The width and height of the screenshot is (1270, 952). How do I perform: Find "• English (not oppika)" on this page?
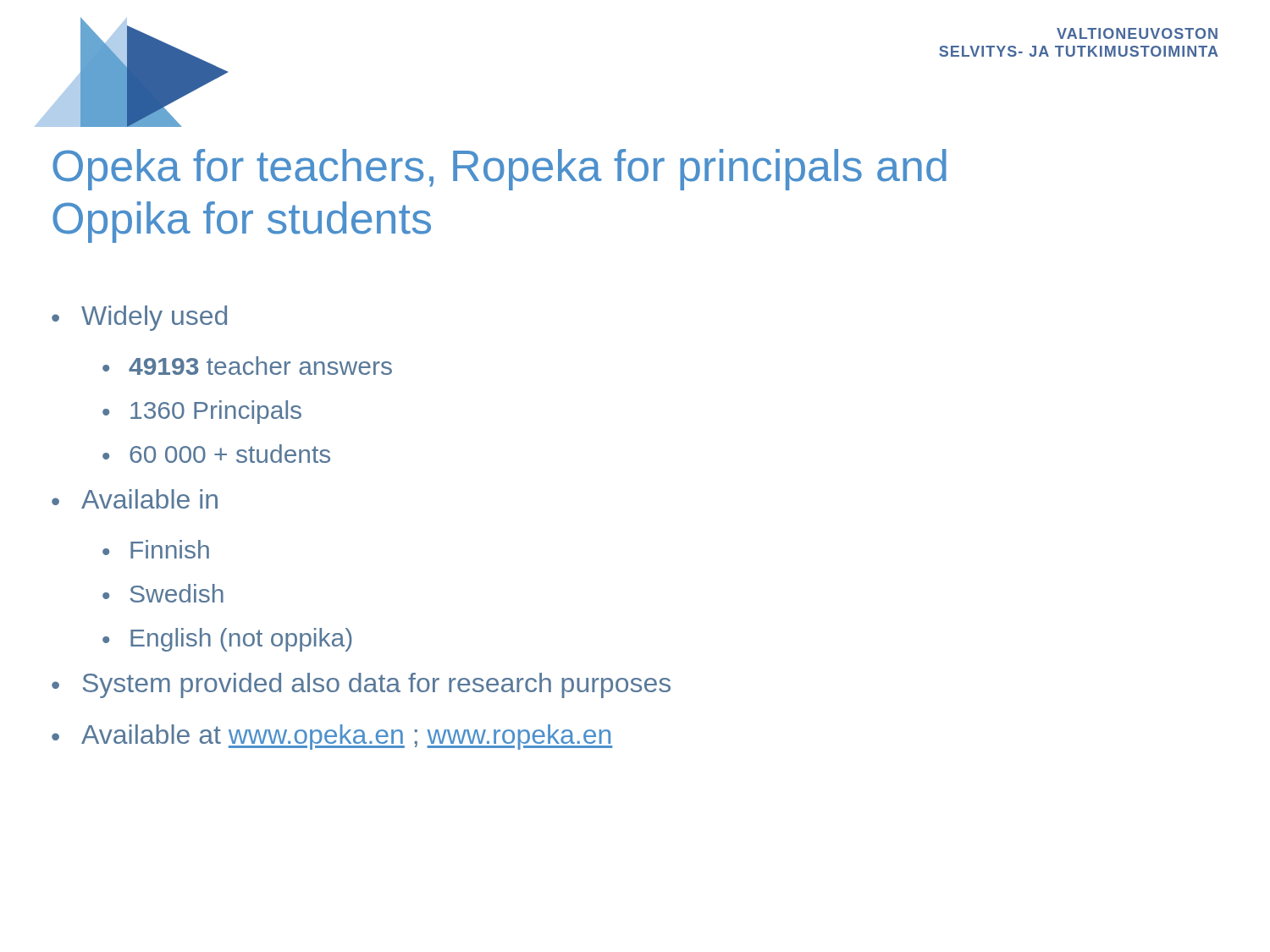(227, 640)
